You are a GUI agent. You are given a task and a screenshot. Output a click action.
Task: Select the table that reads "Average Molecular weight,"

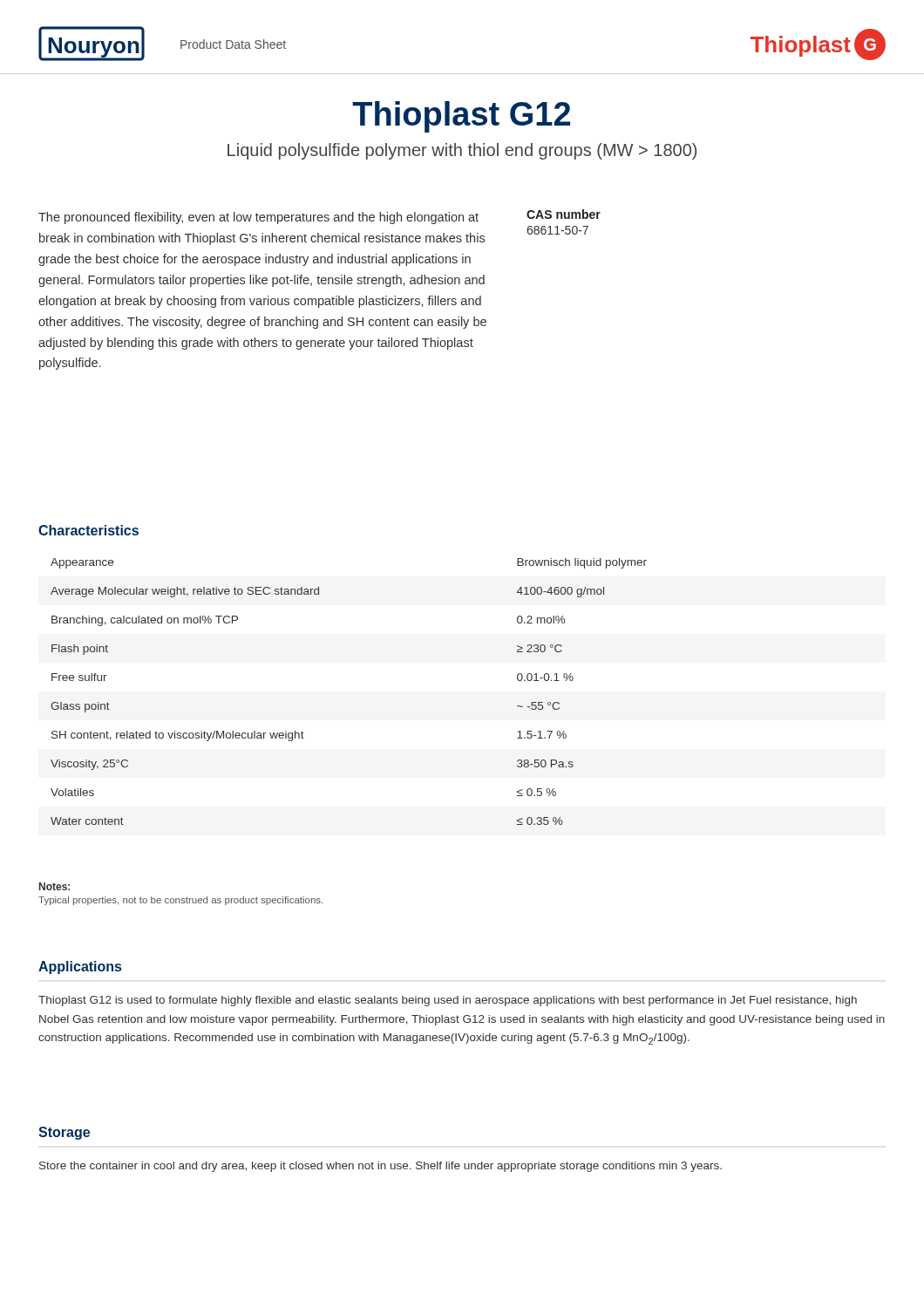click(462, 692)
